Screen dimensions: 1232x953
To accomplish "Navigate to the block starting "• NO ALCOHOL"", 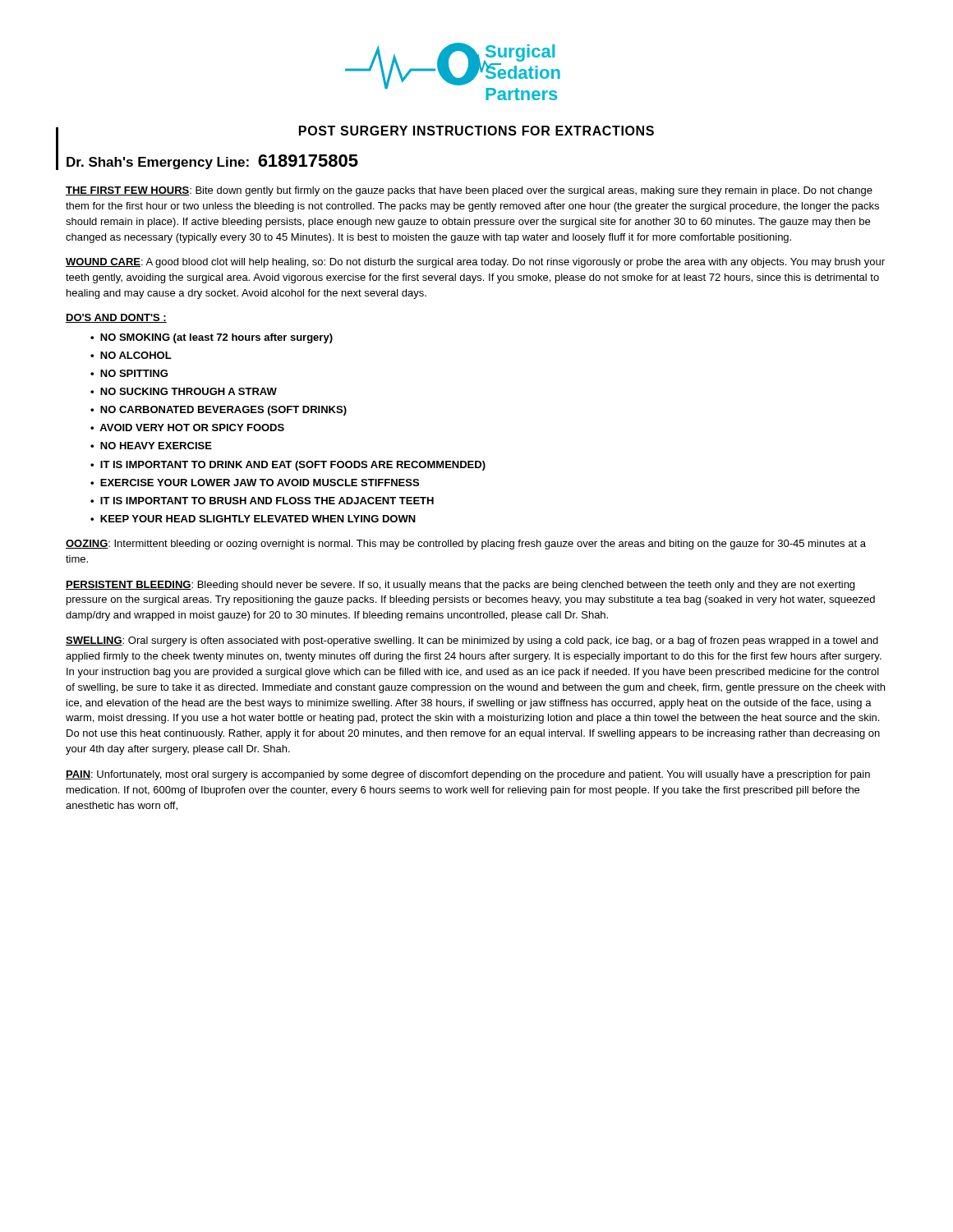I will 131,355.
